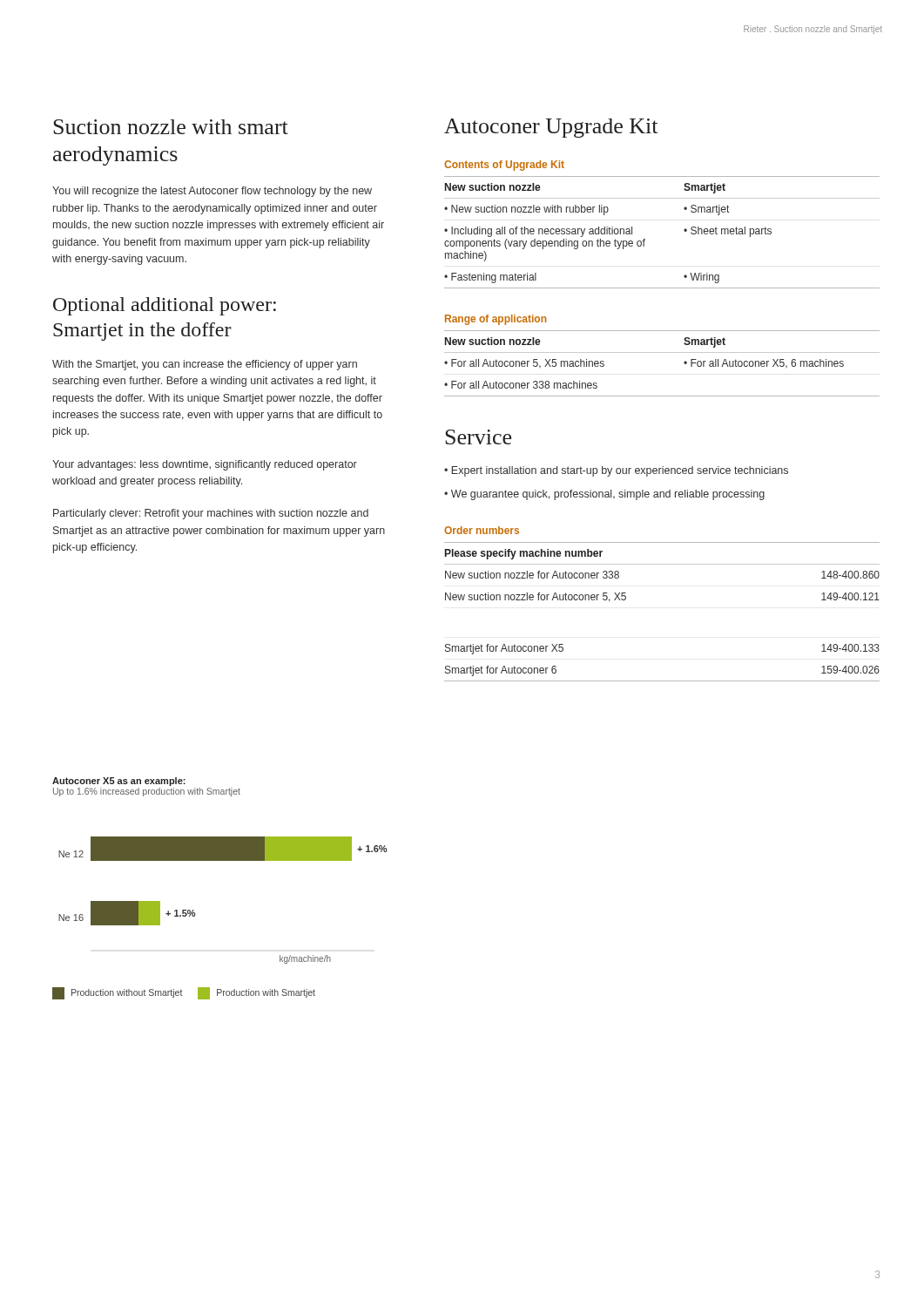Viewport: 924px width, 1307px height.
Task: Find "Range of application" on this page
Action: [x=662, y=319]
